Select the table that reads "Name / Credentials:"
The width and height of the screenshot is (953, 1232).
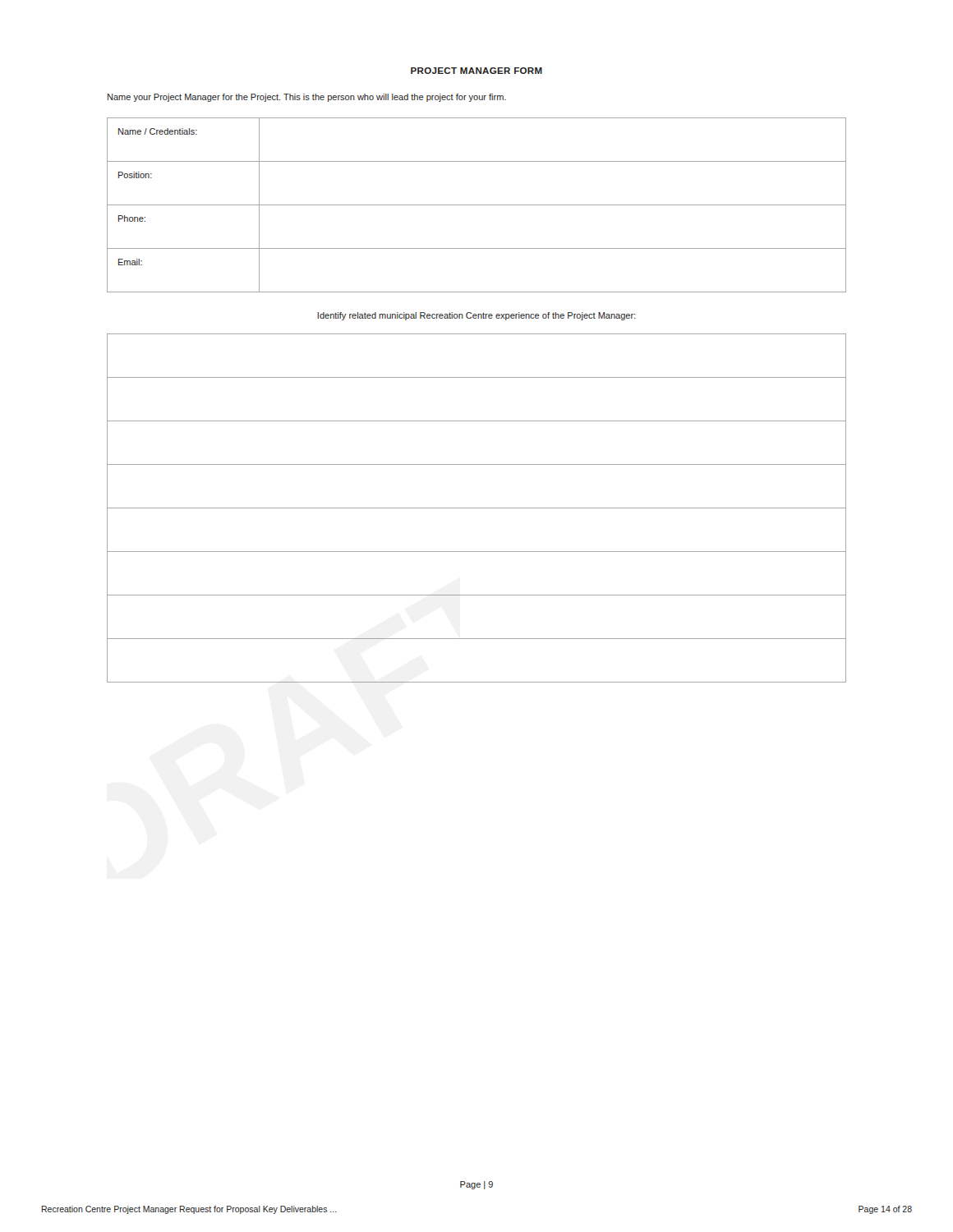pos(476,205)
